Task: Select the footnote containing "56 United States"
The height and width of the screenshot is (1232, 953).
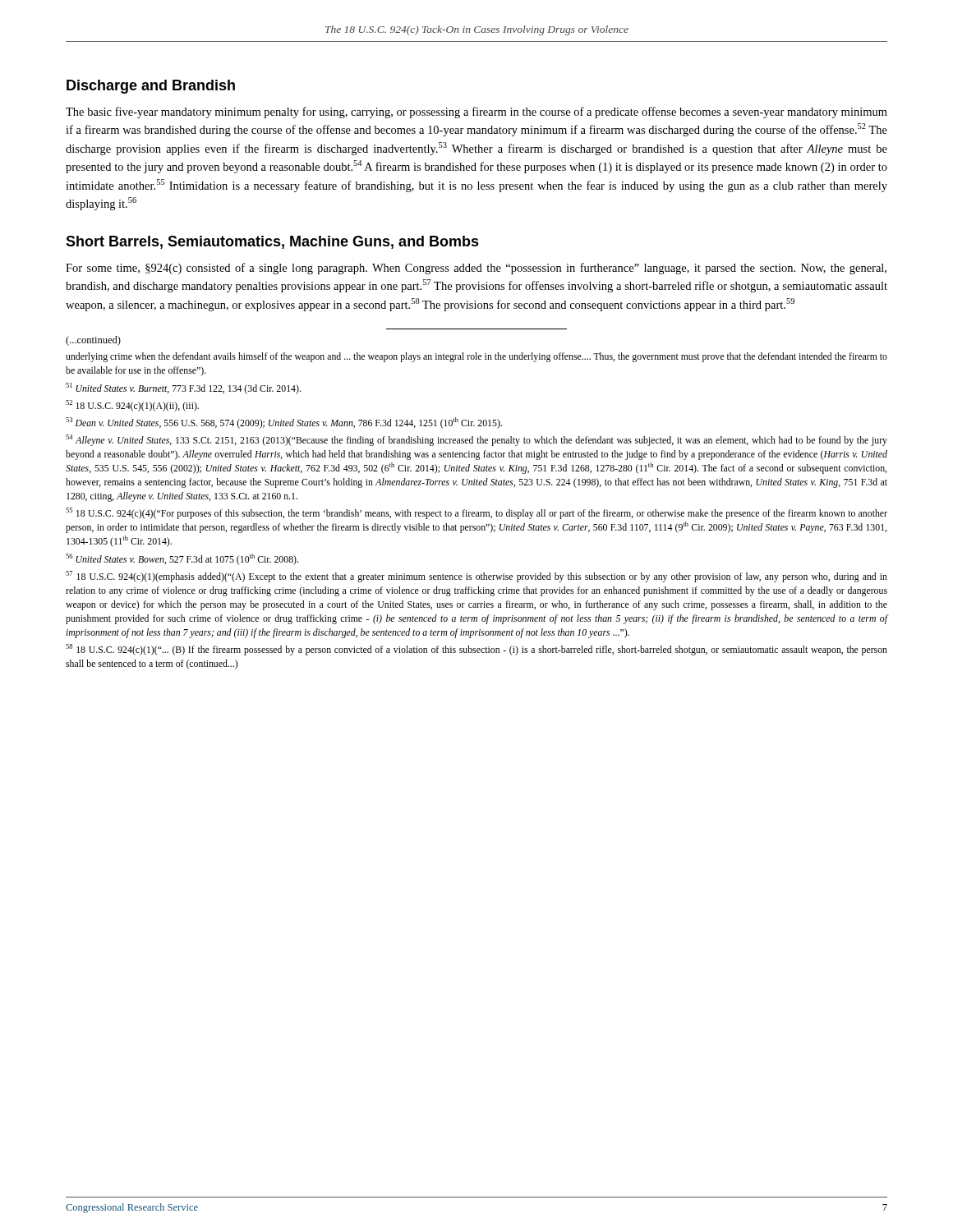Action: pyautogui.click(x=182, y=559)
